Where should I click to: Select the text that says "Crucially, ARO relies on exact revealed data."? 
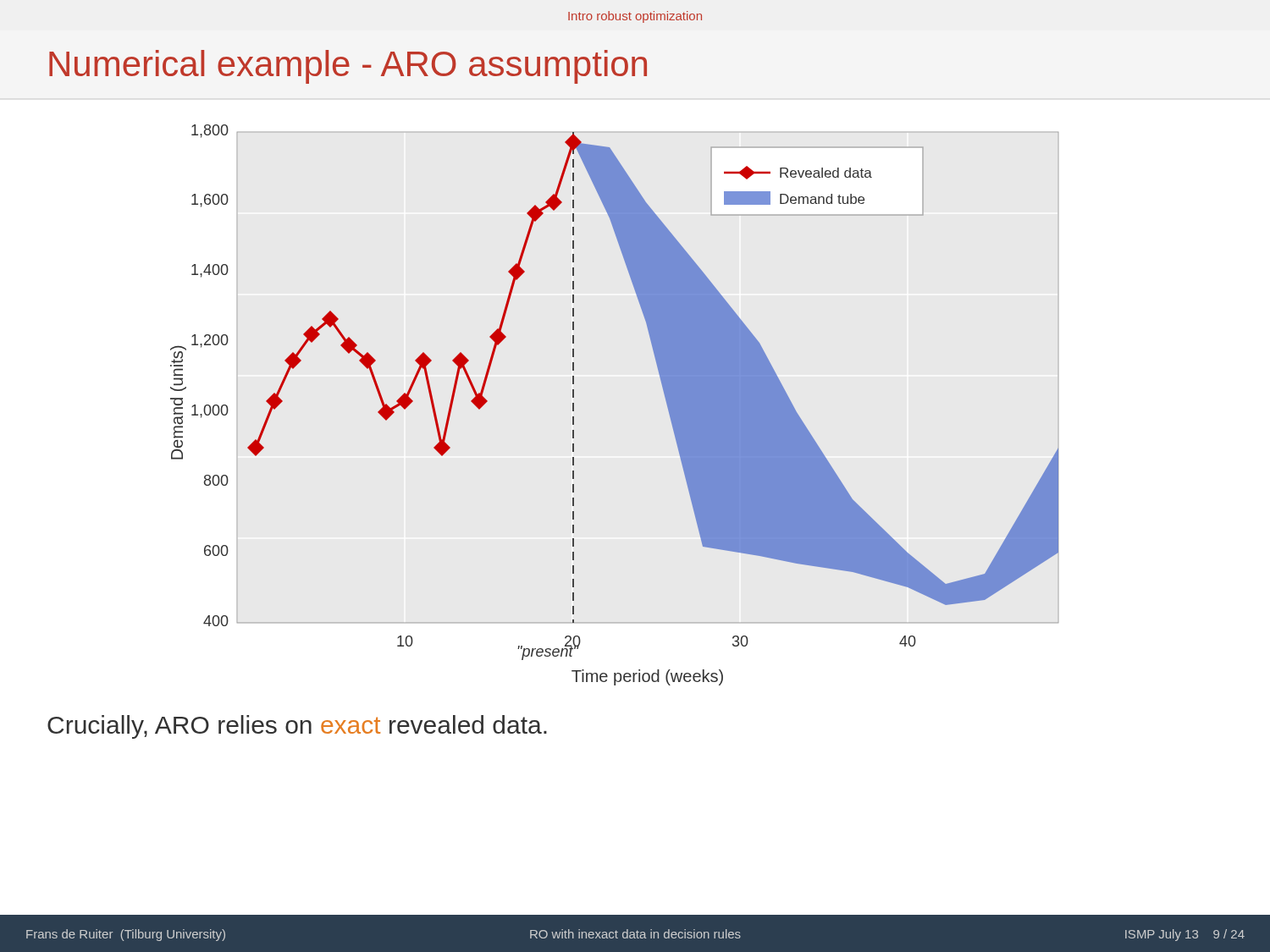click(298, 725)
